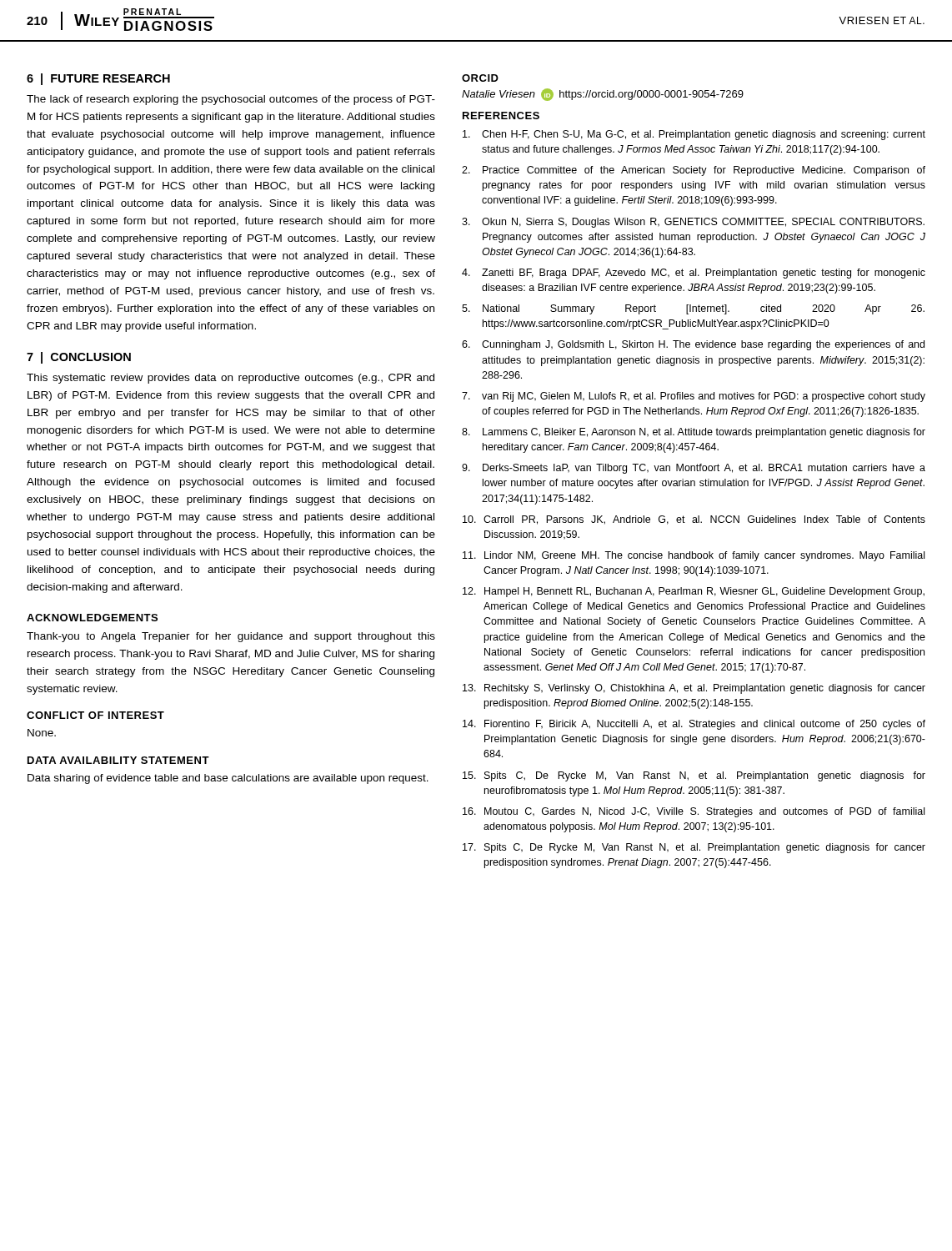952x1251 pixels.
Task: Find the element starting "Natalie Vriesen iD https://orcid.org/0000-0001-9054-7269"
Action: [603, 94]
